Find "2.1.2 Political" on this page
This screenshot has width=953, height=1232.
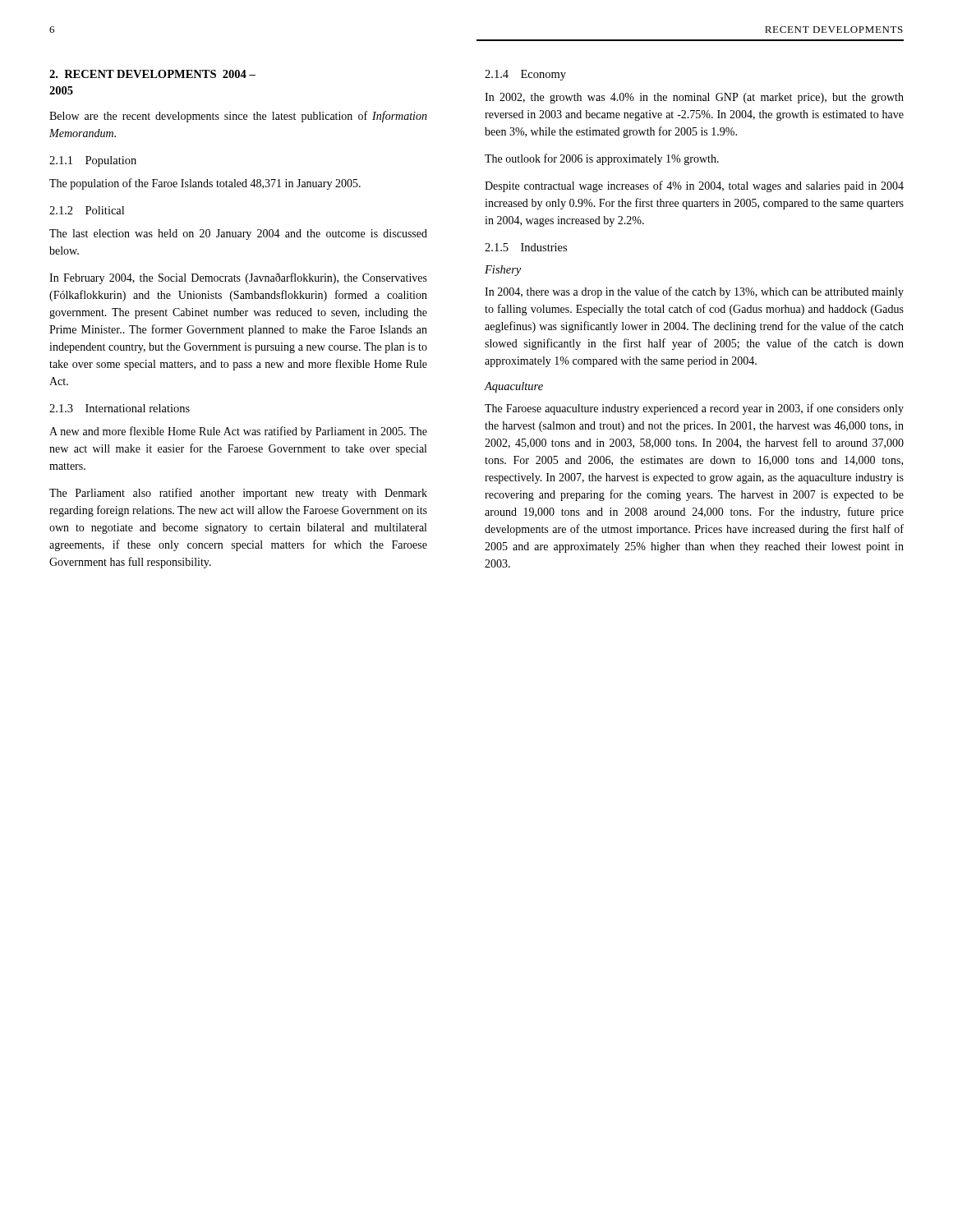coord(87,210)
